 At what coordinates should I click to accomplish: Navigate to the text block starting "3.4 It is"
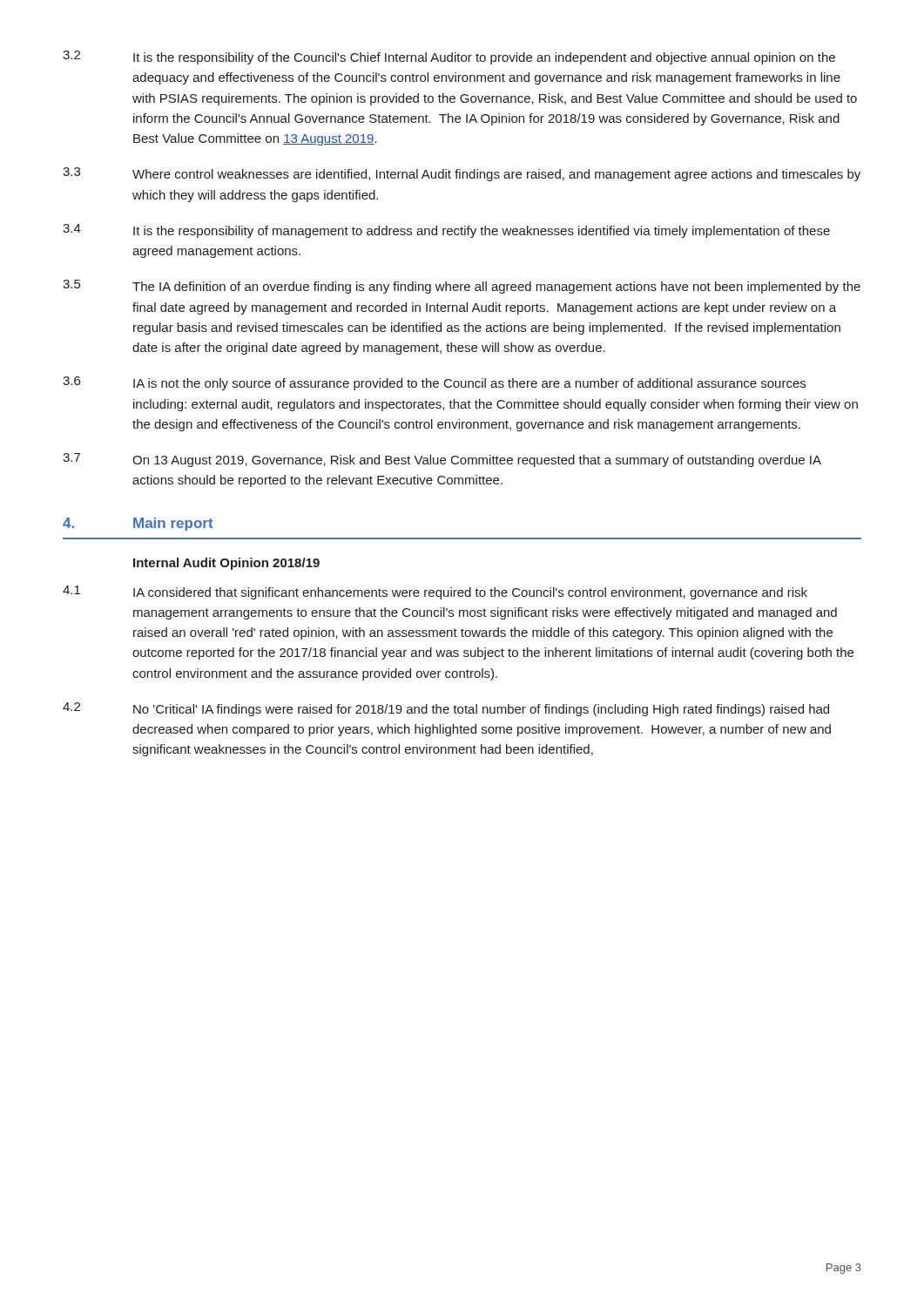point(462,240)
